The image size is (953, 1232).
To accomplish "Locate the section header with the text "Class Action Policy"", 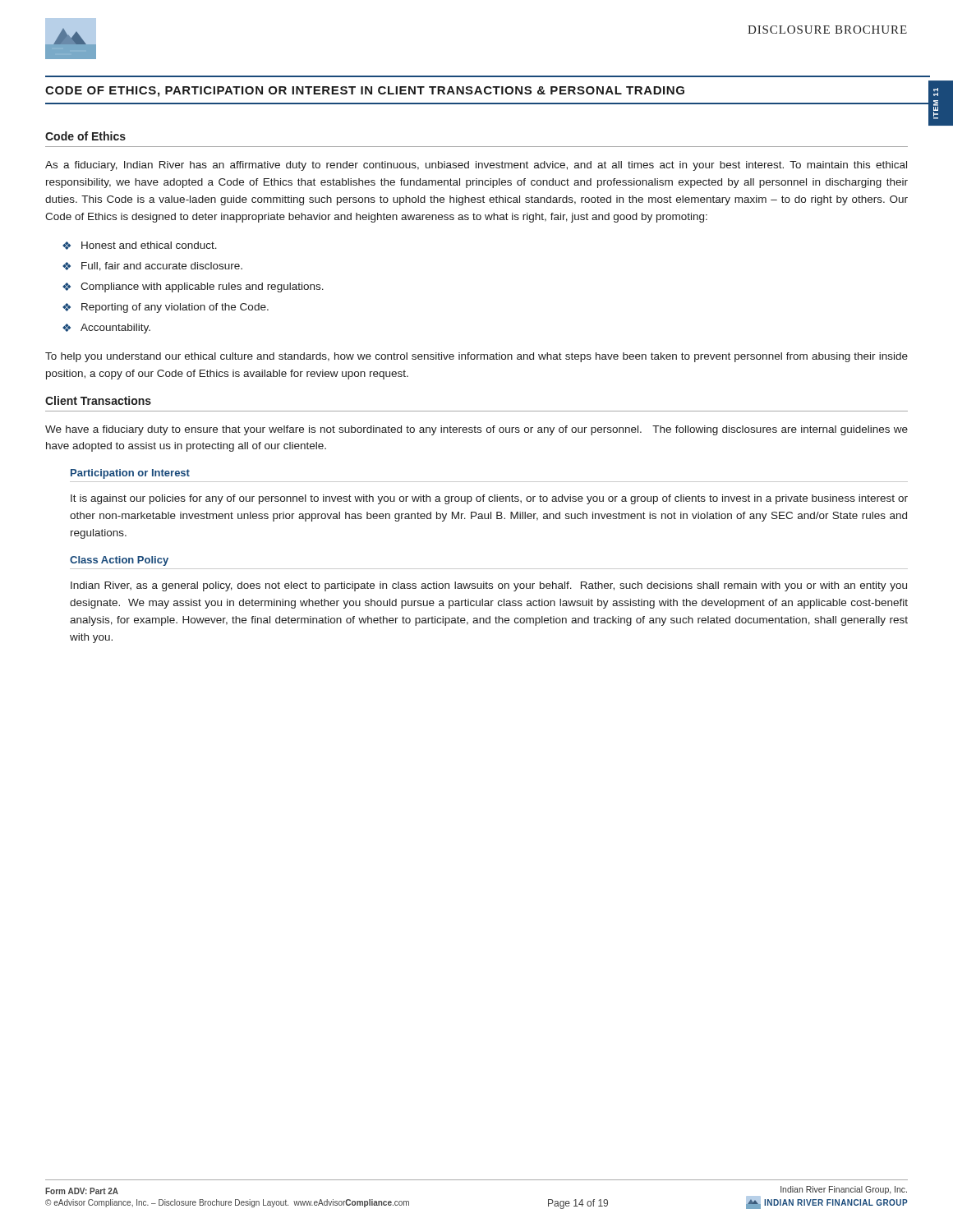I will pyautogui.click(x=119, y=560).
